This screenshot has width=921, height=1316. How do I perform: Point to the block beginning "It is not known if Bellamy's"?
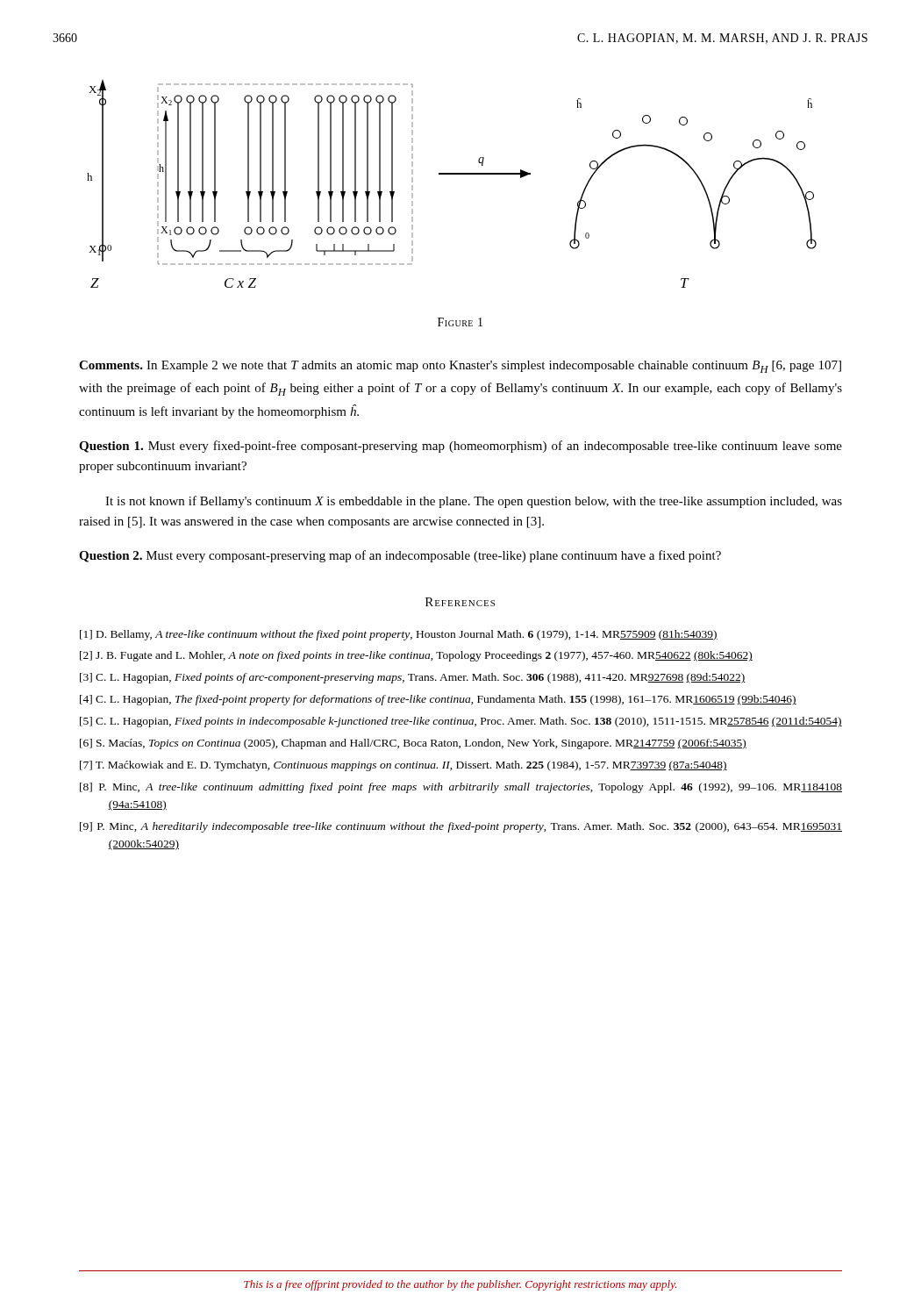click(x=460, y=511)
